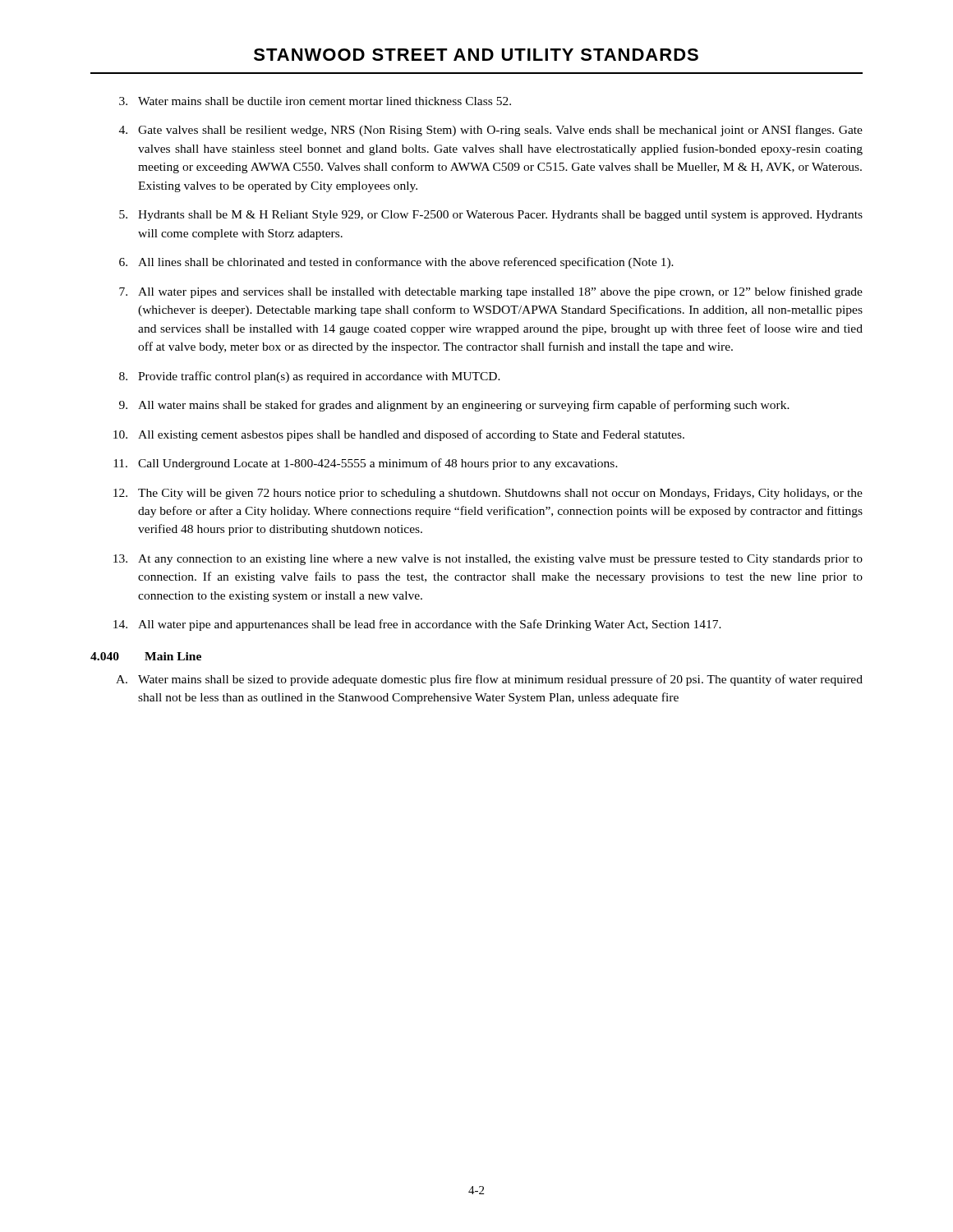Image resolution: width=953 pixels, height=1232 pixels.
Task: Find the block on this page that starts "10. All existing"
Action: pyautogui.click(x=476, y=434)
